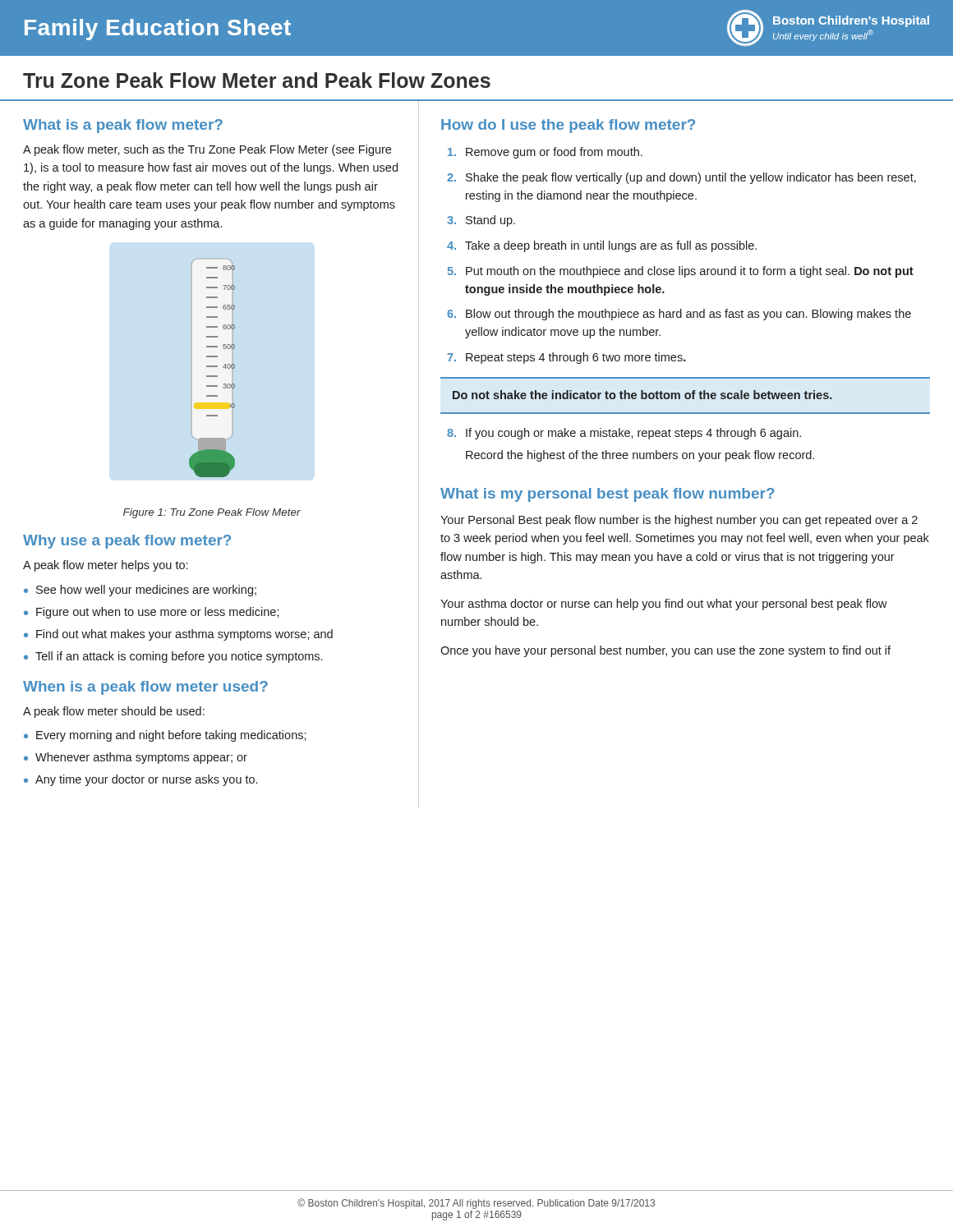Point to the block beginning "• Any time your doctor or nurse"
The image size is (953, 1232).
tap(141, 781)
